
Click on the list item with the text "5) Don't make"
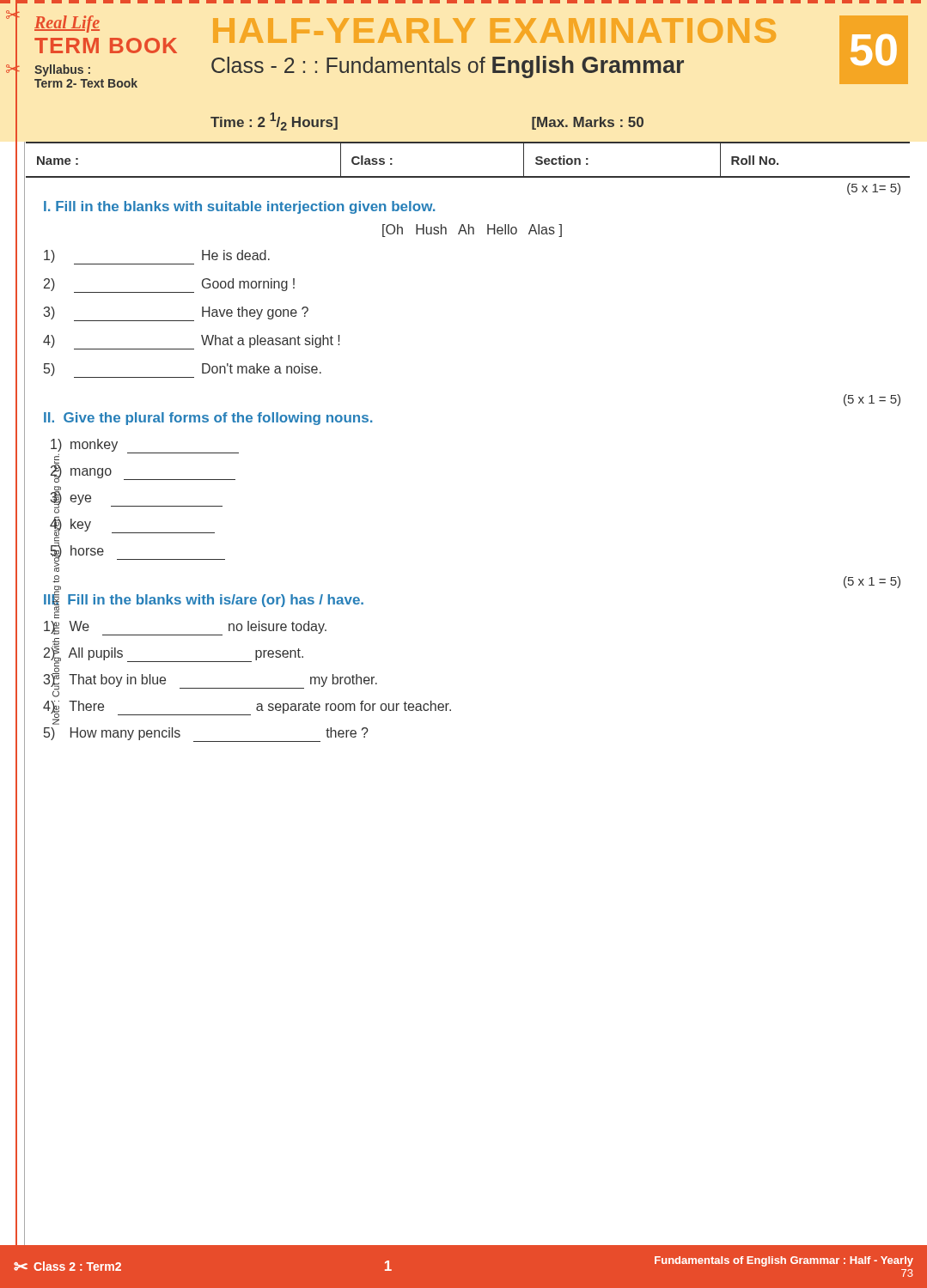pyautogui.click(x=183, y=370)
